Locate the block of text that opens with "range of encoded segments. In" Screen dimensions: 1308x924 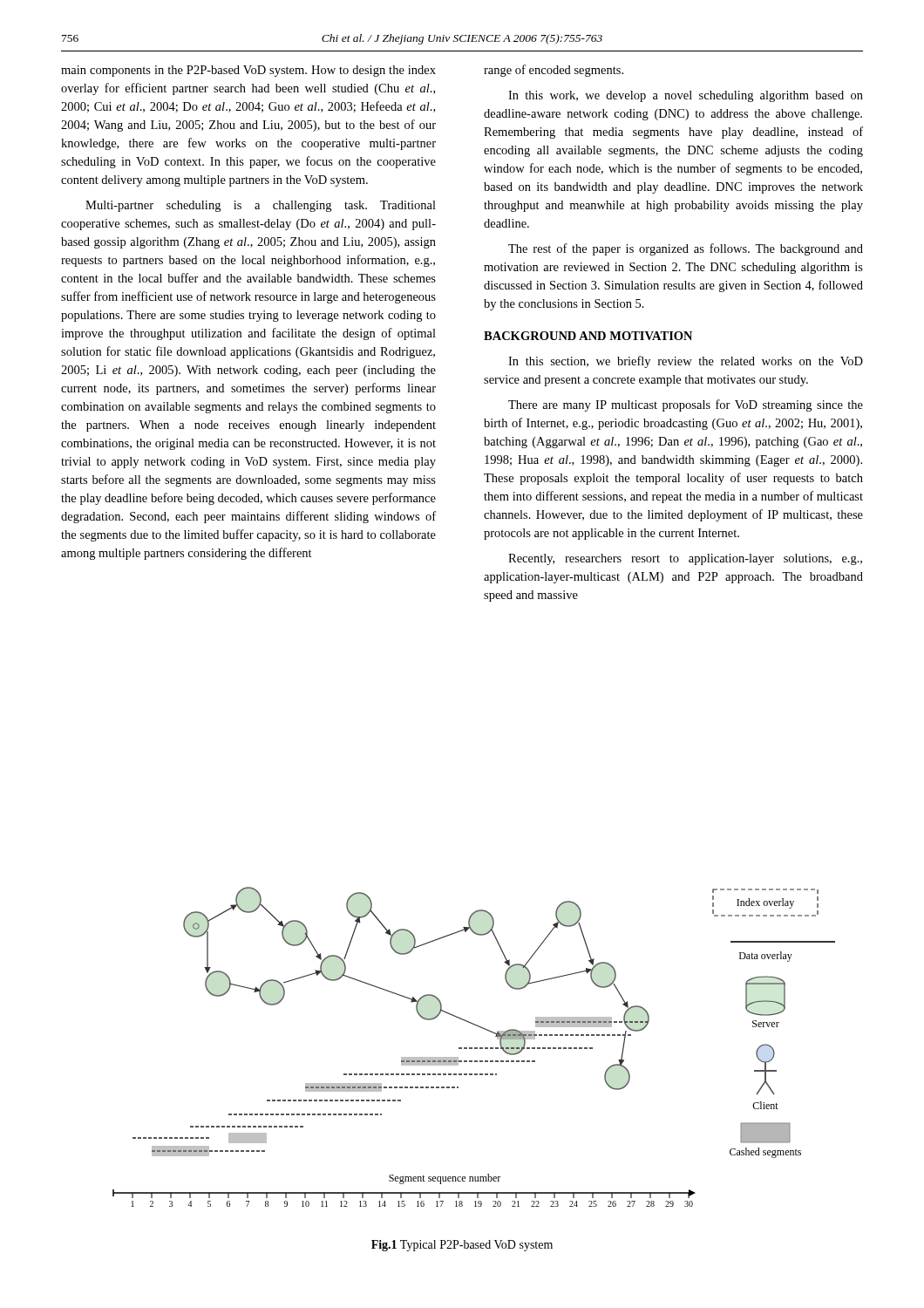click(x=673, y=187)
